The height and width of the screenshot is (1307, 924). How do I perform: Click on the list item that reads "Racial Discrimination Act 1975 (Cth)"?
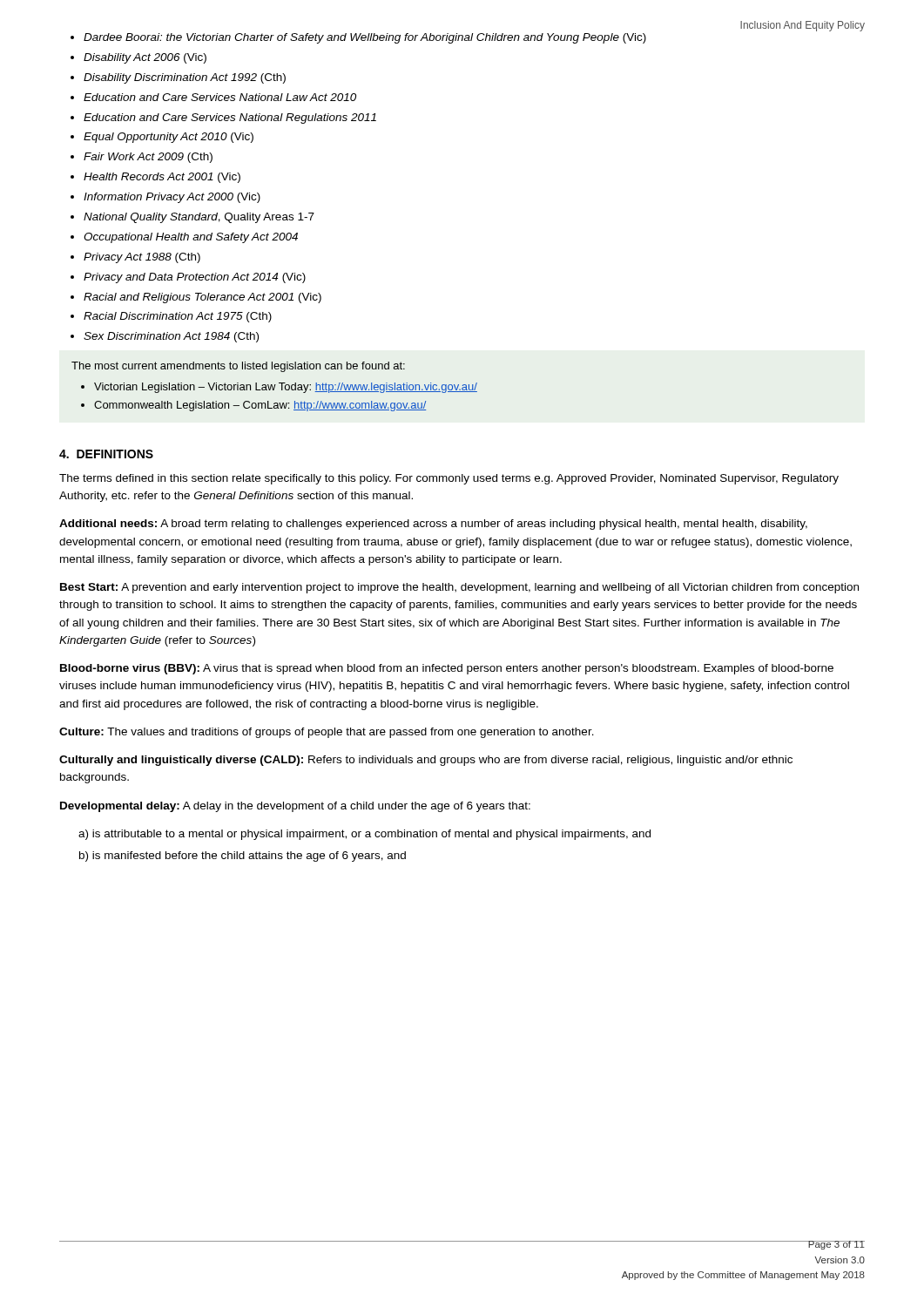pyautogui.click(x=178, y=317)
